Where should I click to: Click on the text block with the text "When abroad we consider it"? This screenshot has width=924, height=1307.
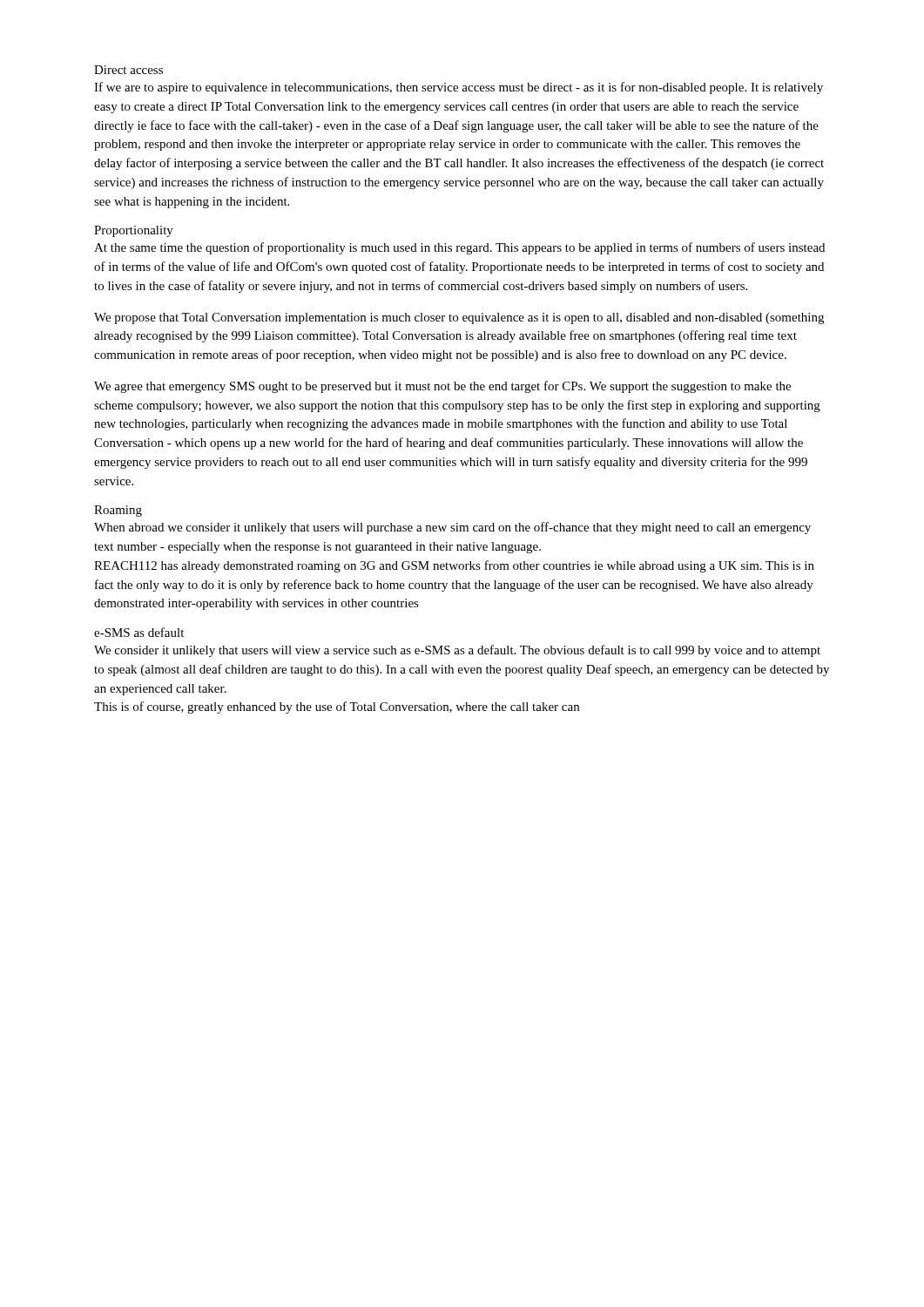(x=453, y=537)
